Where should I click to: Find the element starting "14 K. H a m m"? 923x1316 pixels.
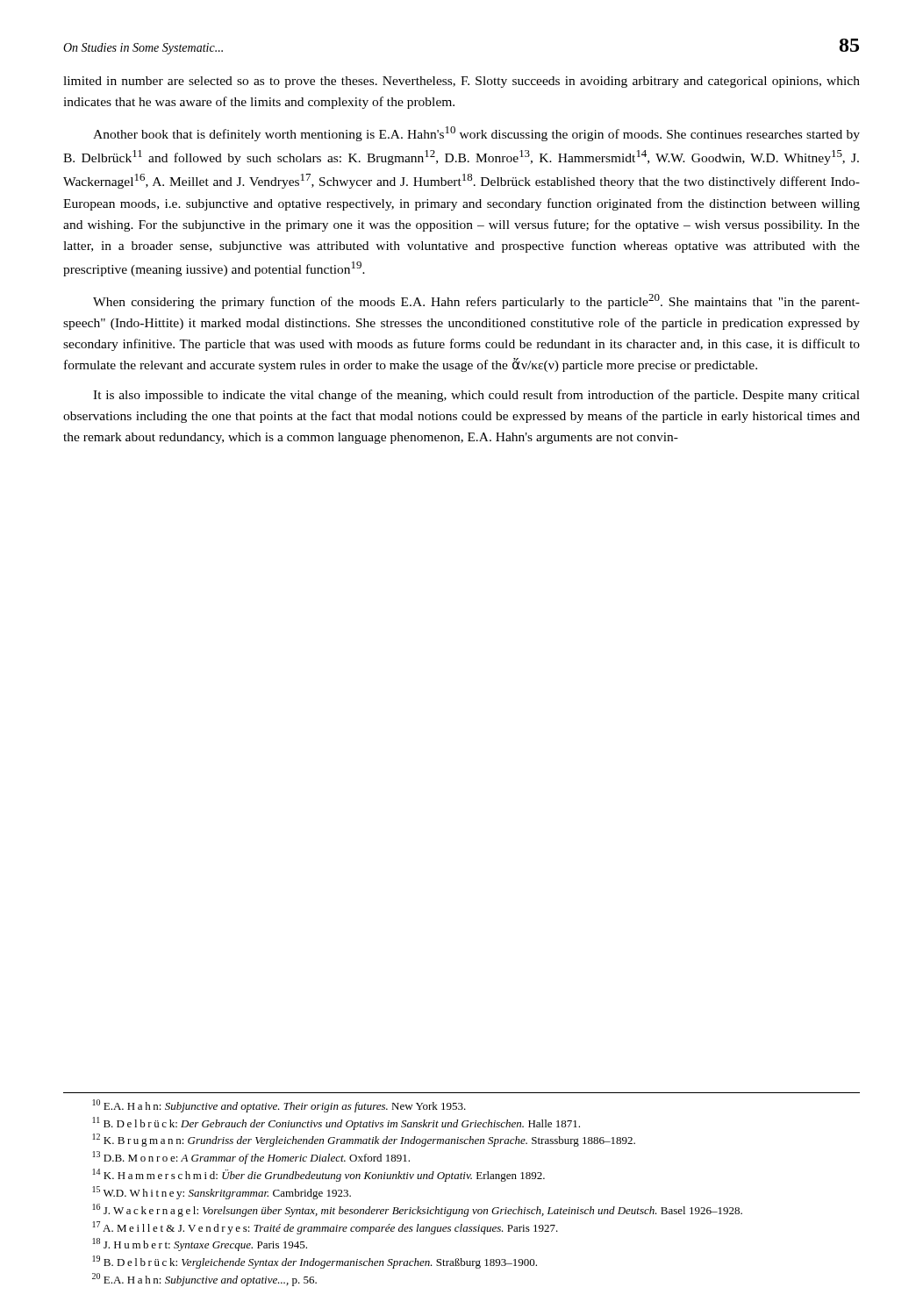coord(304,1175)
